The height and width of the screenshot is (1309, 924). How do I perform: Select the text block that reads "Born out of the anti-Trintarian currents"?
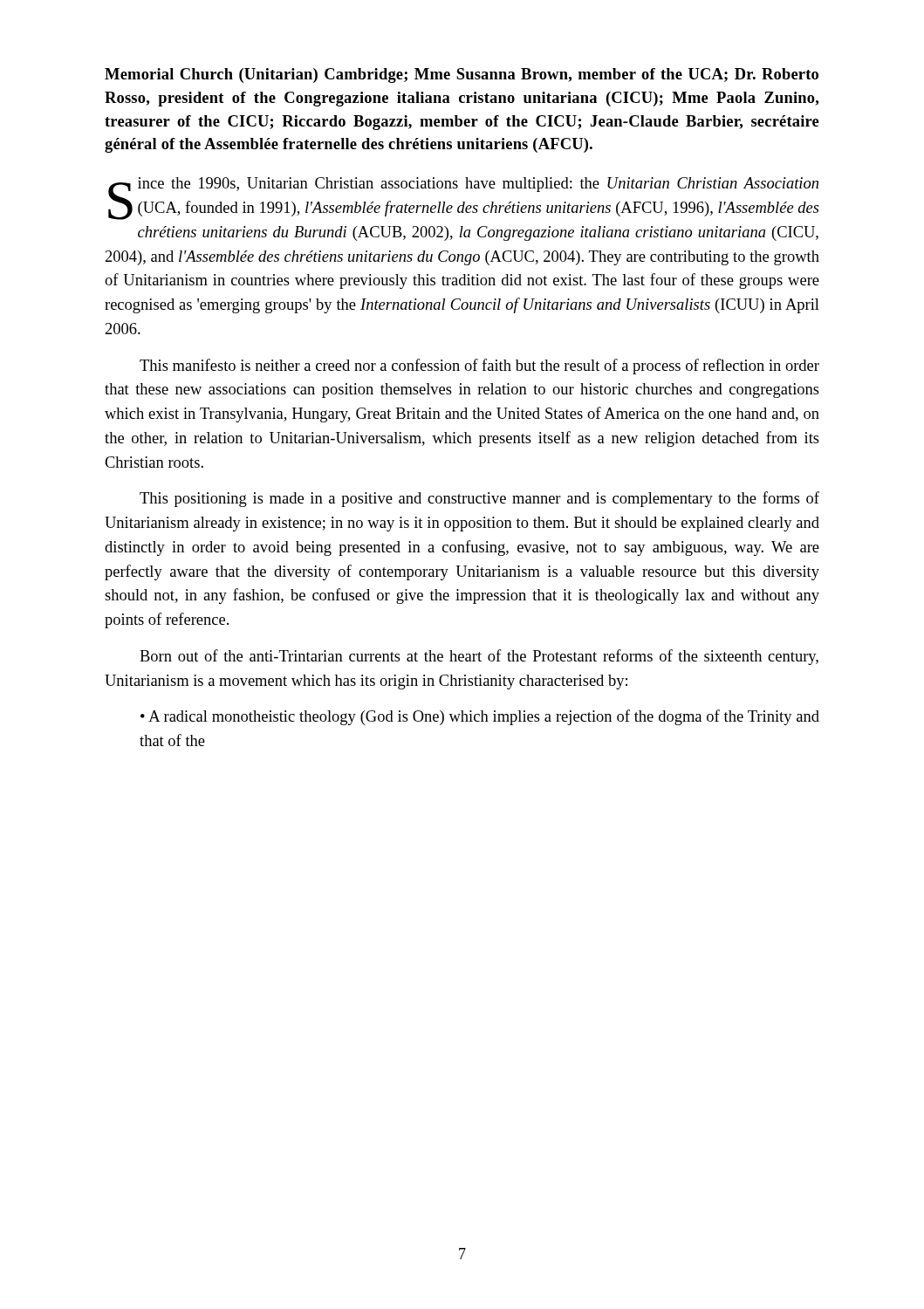point(462,668)
